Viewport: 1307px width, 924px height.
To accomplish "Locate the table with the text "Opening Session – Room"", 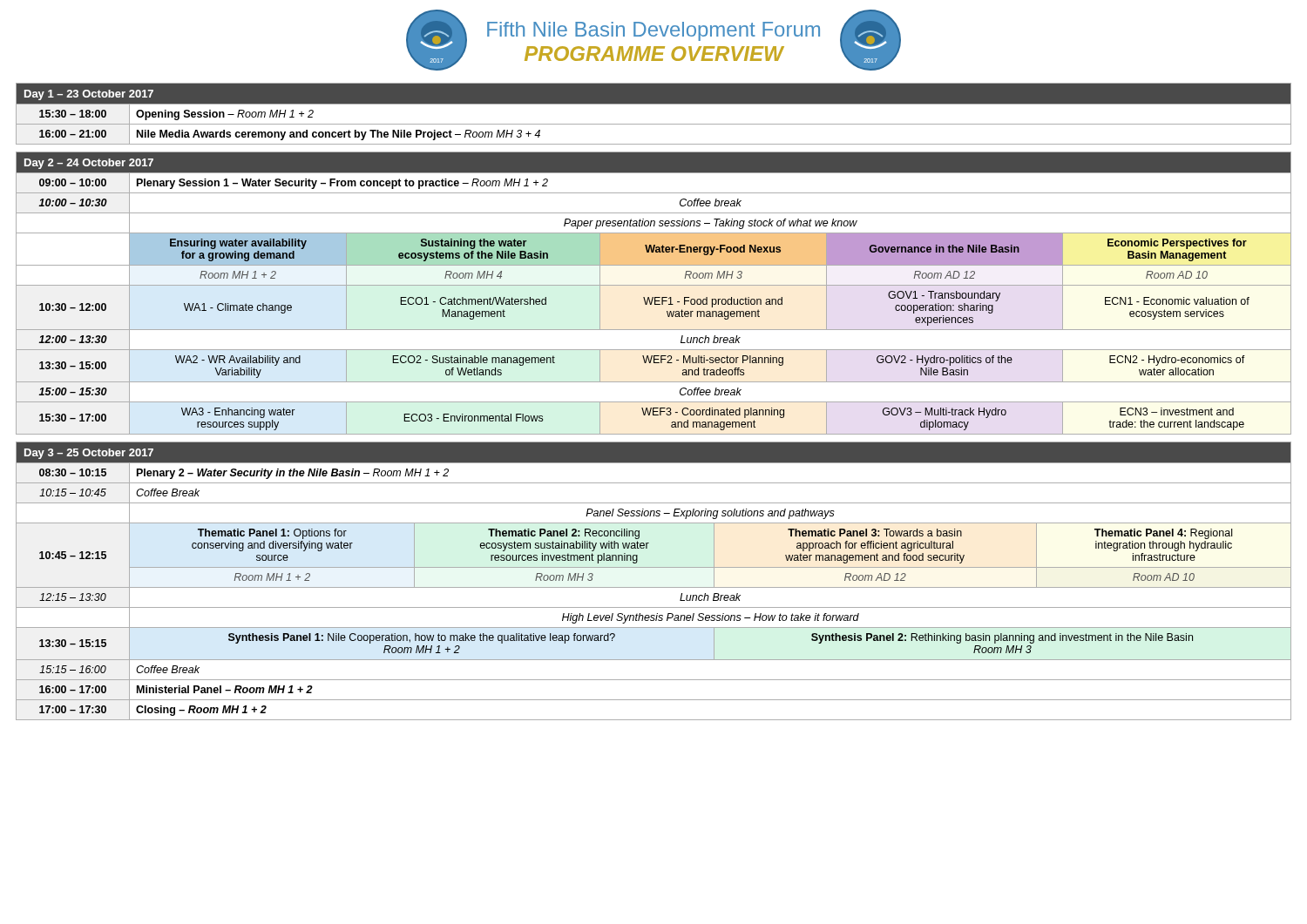I will click(654, 114).
